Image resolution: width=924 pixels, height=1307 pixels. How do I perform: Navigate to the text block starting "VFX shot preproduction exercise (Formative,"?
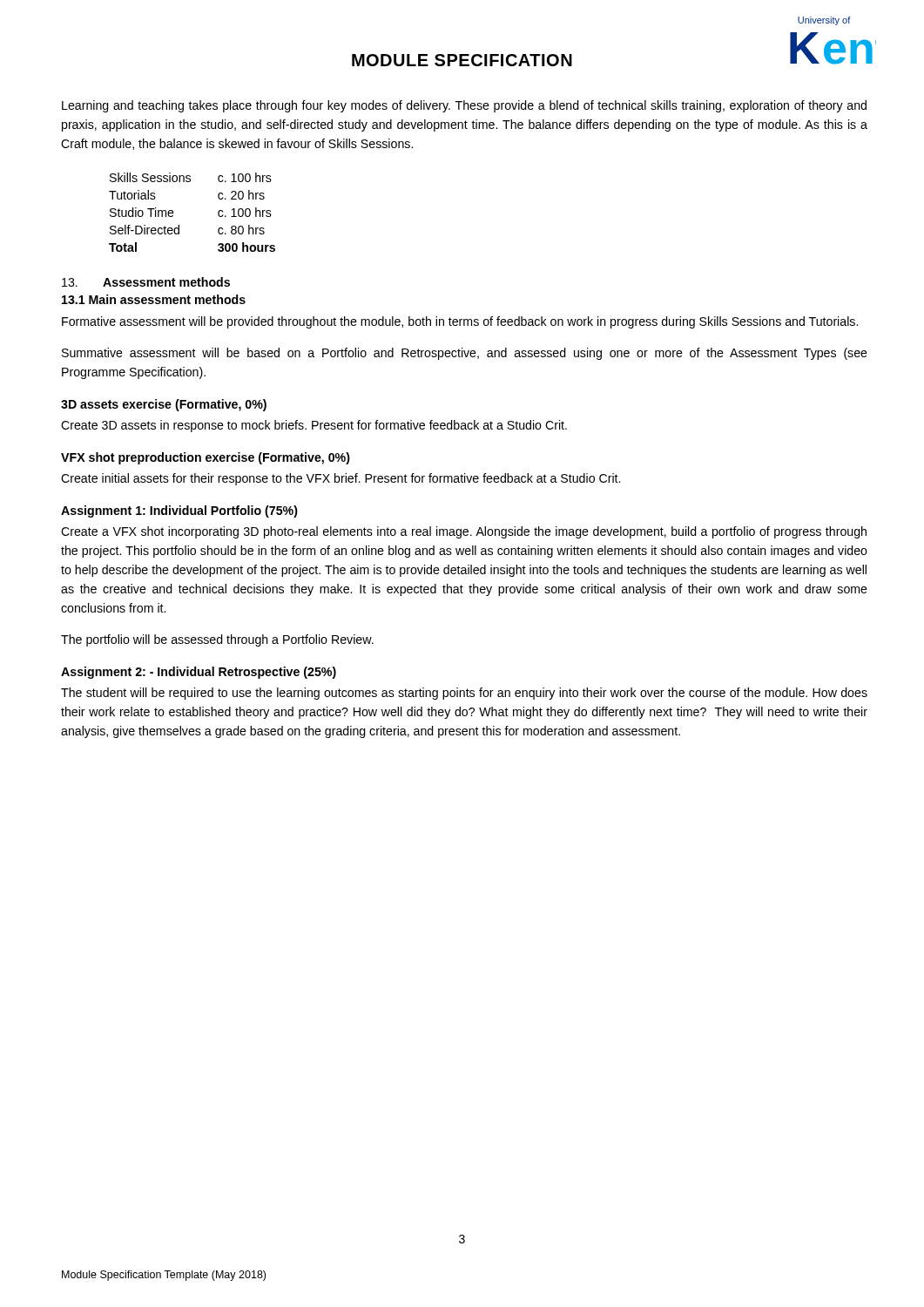pyautogui.click(x=205, y=457)
